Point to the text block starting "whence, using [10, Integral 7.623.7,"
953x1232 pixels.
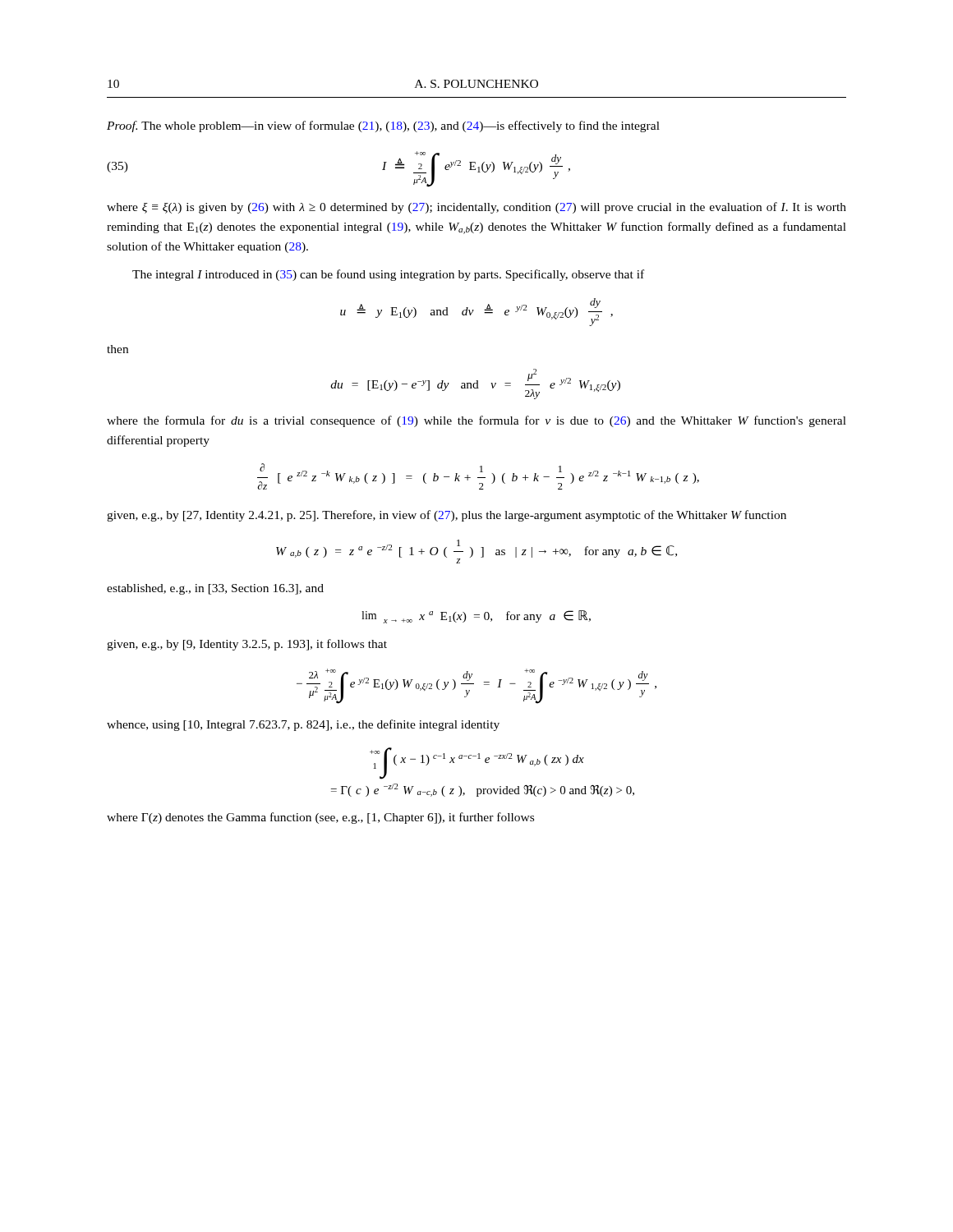303,724
